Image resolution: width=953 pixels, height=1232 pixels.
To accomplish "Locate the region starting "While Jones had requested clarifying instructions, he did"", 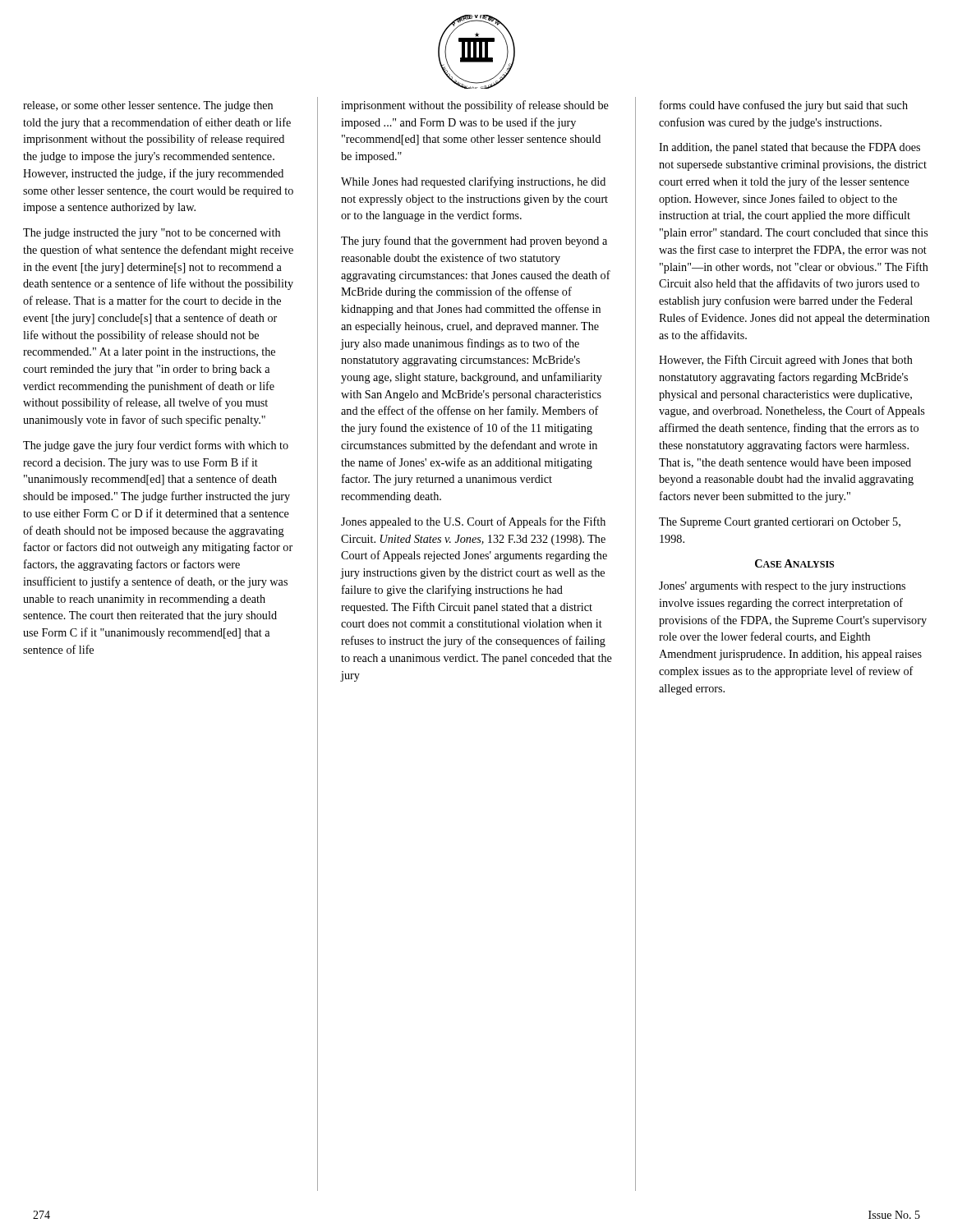I will pos(476,199).
